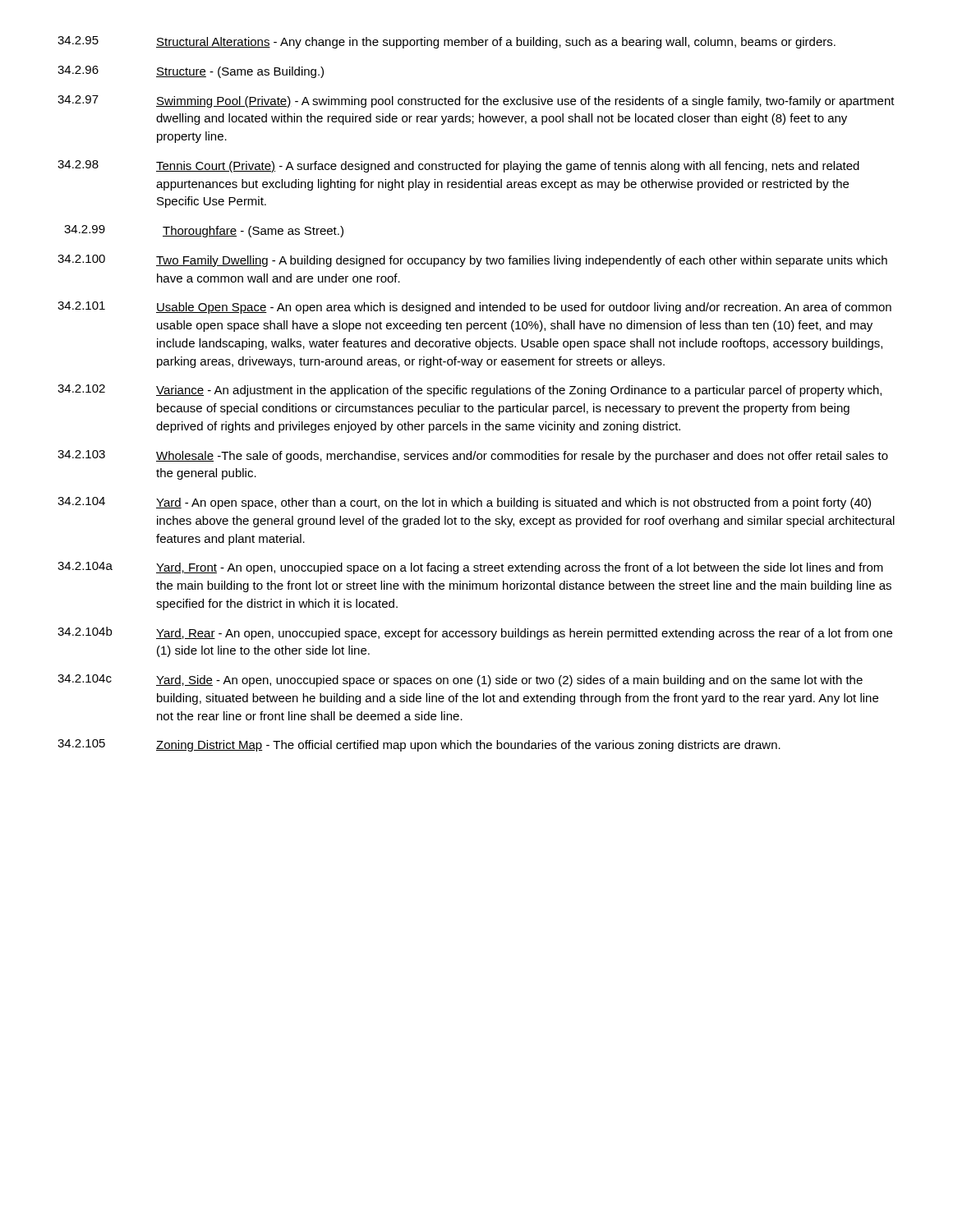This screenshot has height=1232, width=953.
Task: Click on the region starting "34.2.96 Structure - (Same as Building.)"
Action: [x=191, y=72]
